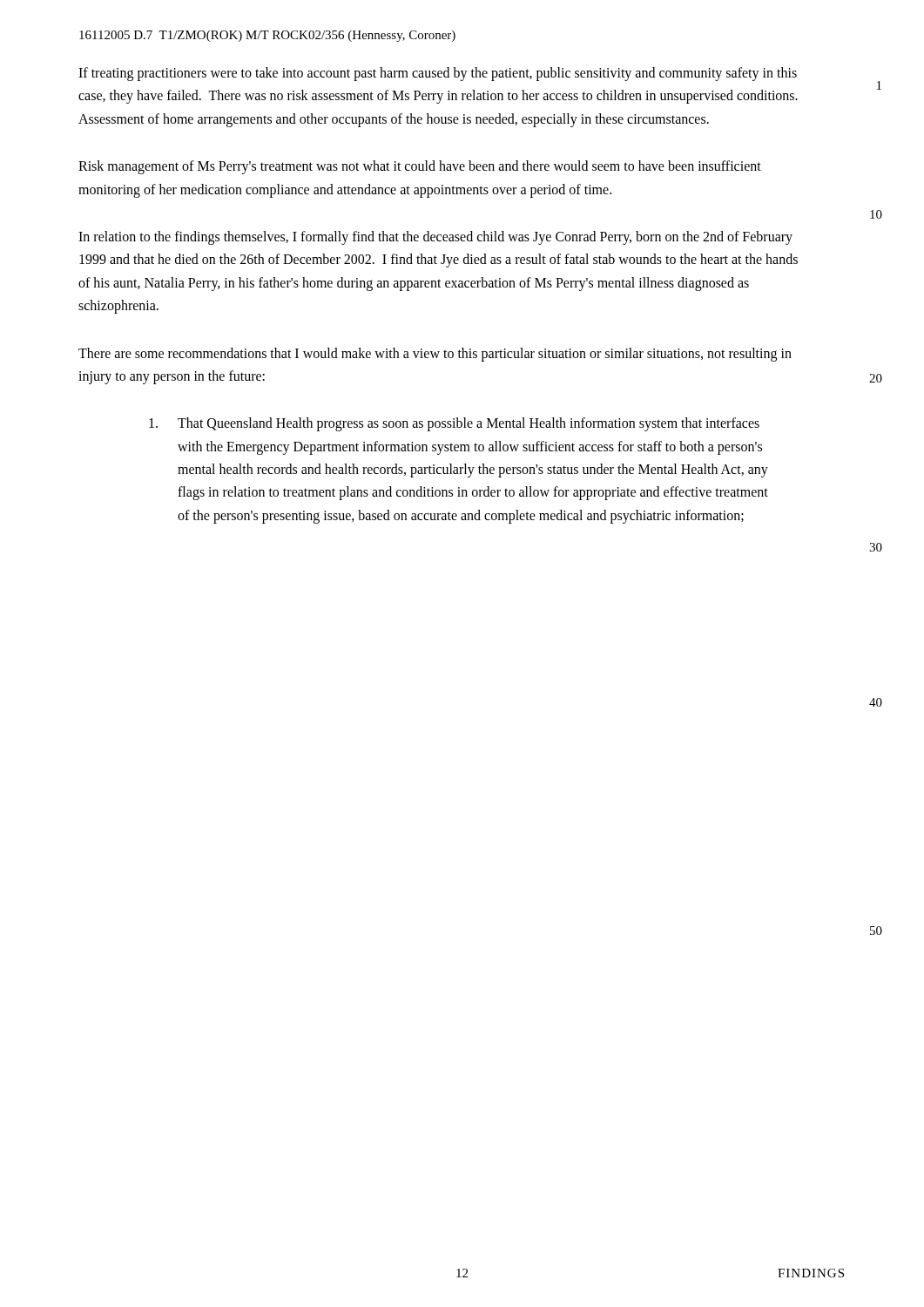
Task: Point to the element starting "There are some"
Action: point(435,364)
